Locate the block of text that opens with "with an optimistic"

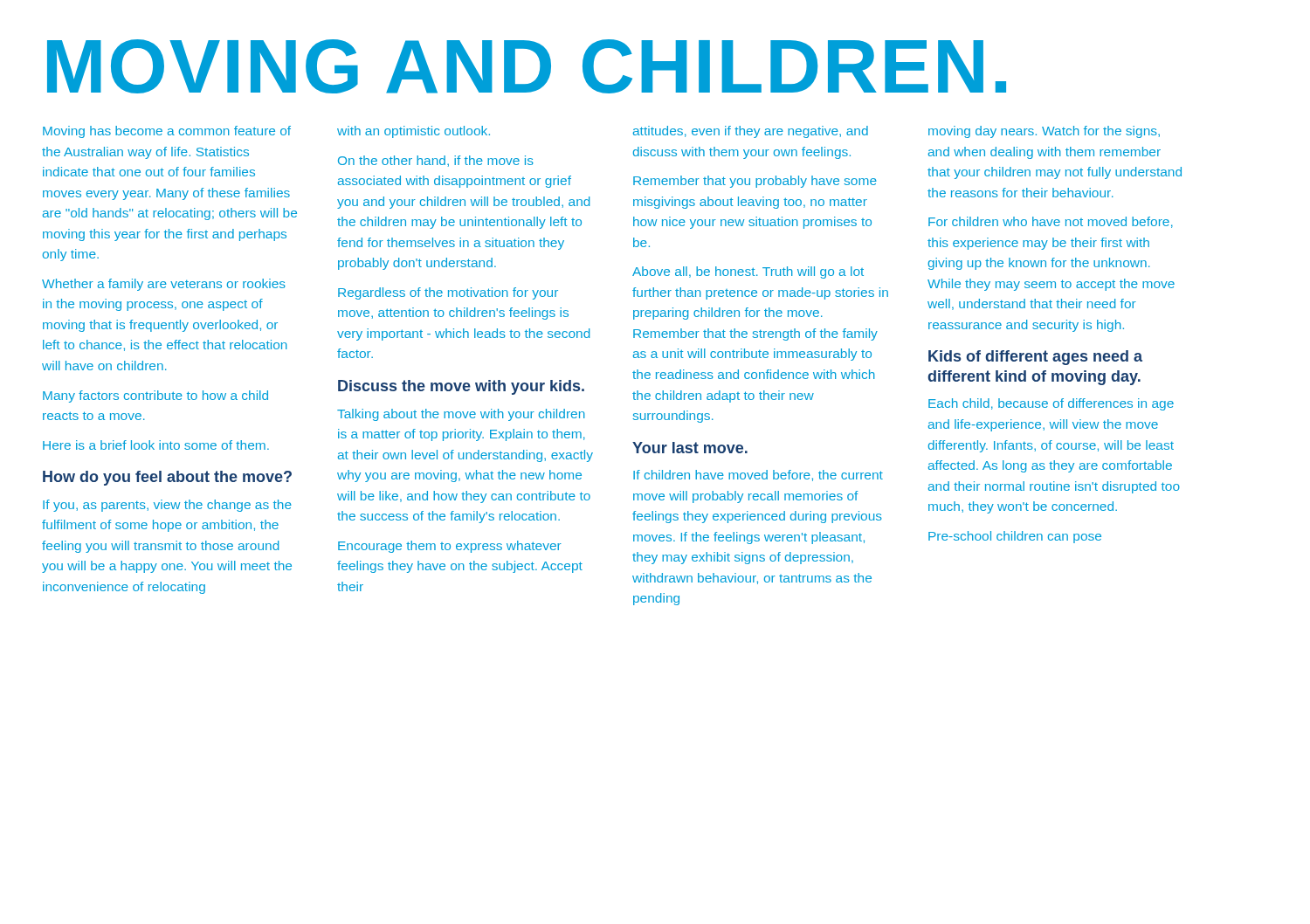pyautogui.click(x=465, y=131)
